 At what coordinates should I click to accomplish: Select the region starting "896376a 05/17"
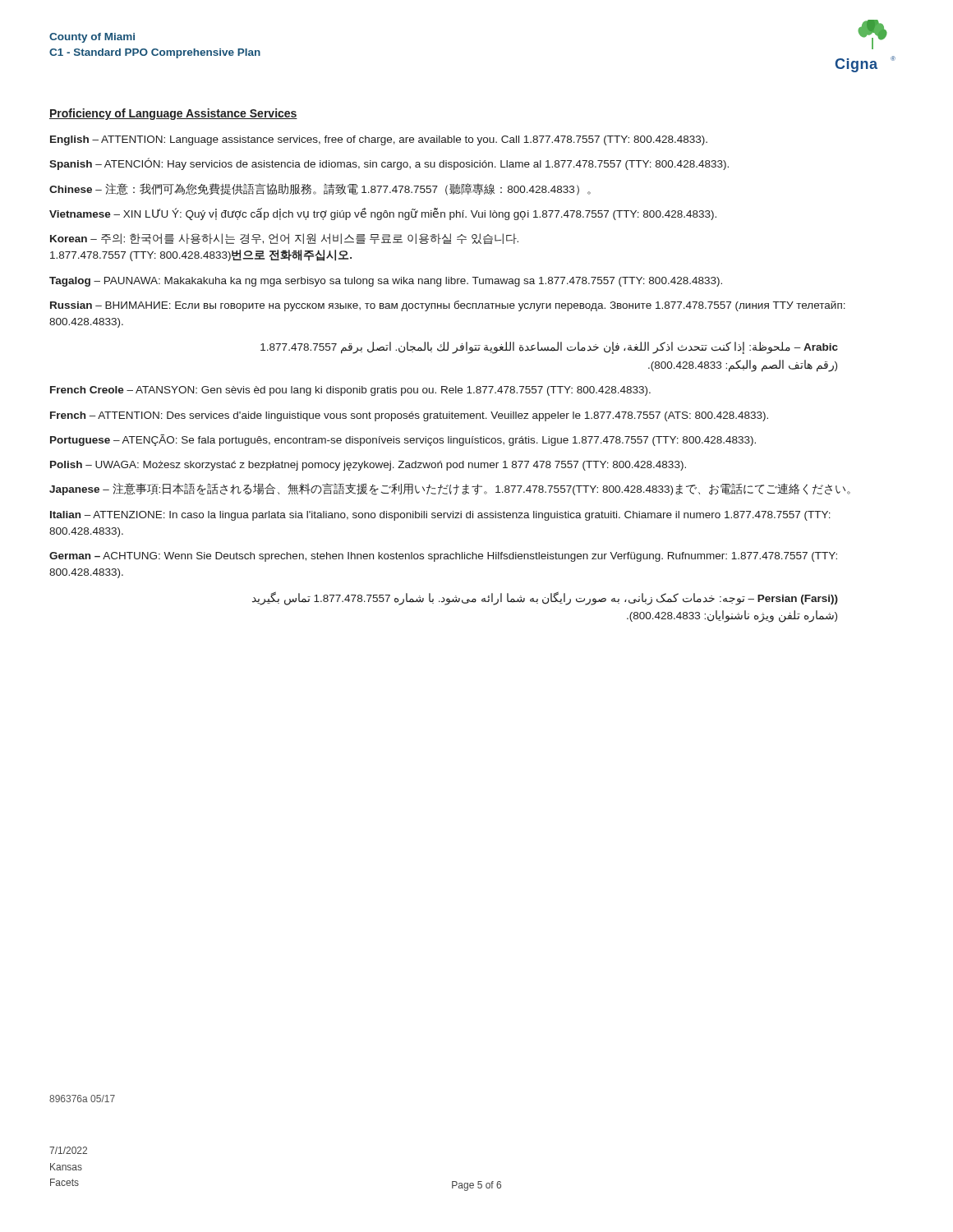tap(82, 1099)
